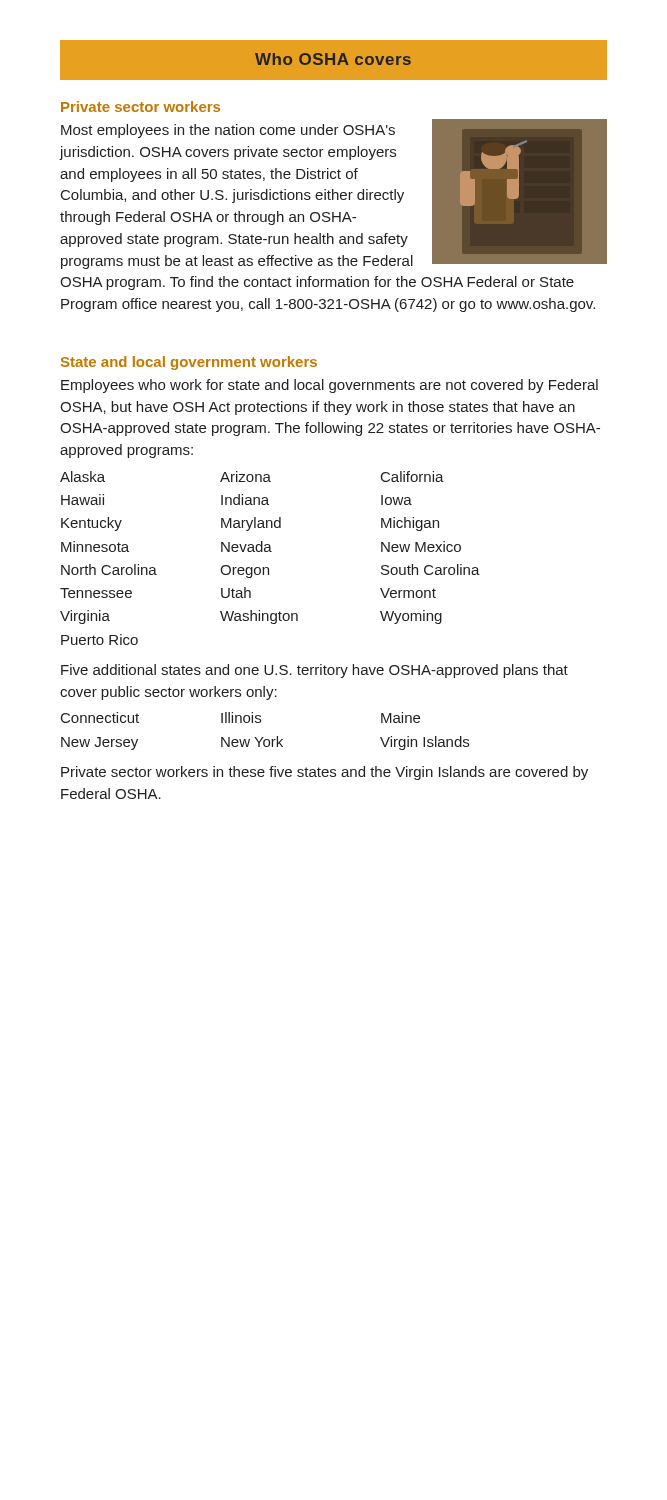Point to the element starting "Most employees in the nation come"
The height and width of the screenshot is (1500, 667).
(x=328, y=217)
